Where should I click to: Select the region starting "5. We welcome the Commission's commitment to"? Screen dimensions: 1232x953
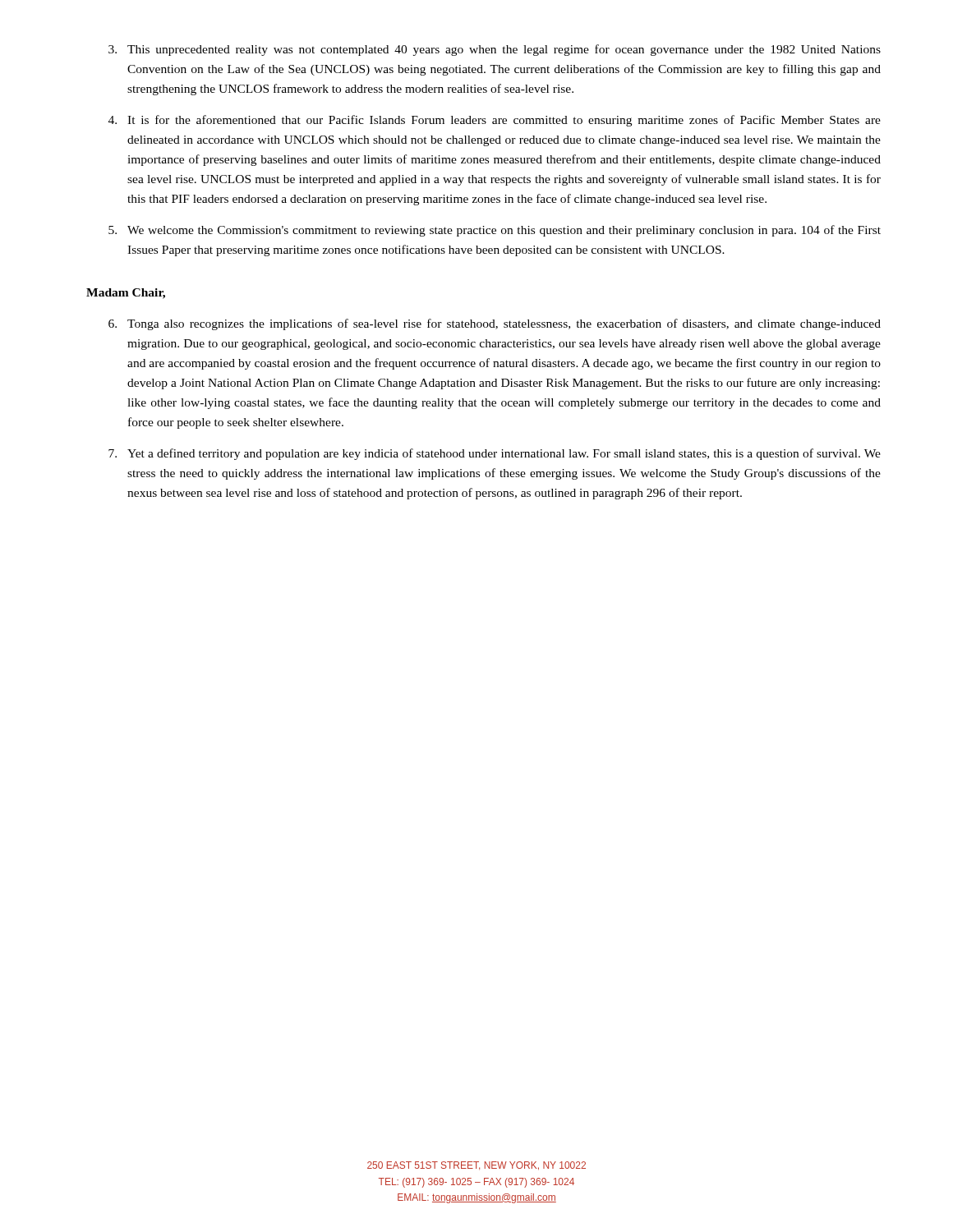coord(483,240)
